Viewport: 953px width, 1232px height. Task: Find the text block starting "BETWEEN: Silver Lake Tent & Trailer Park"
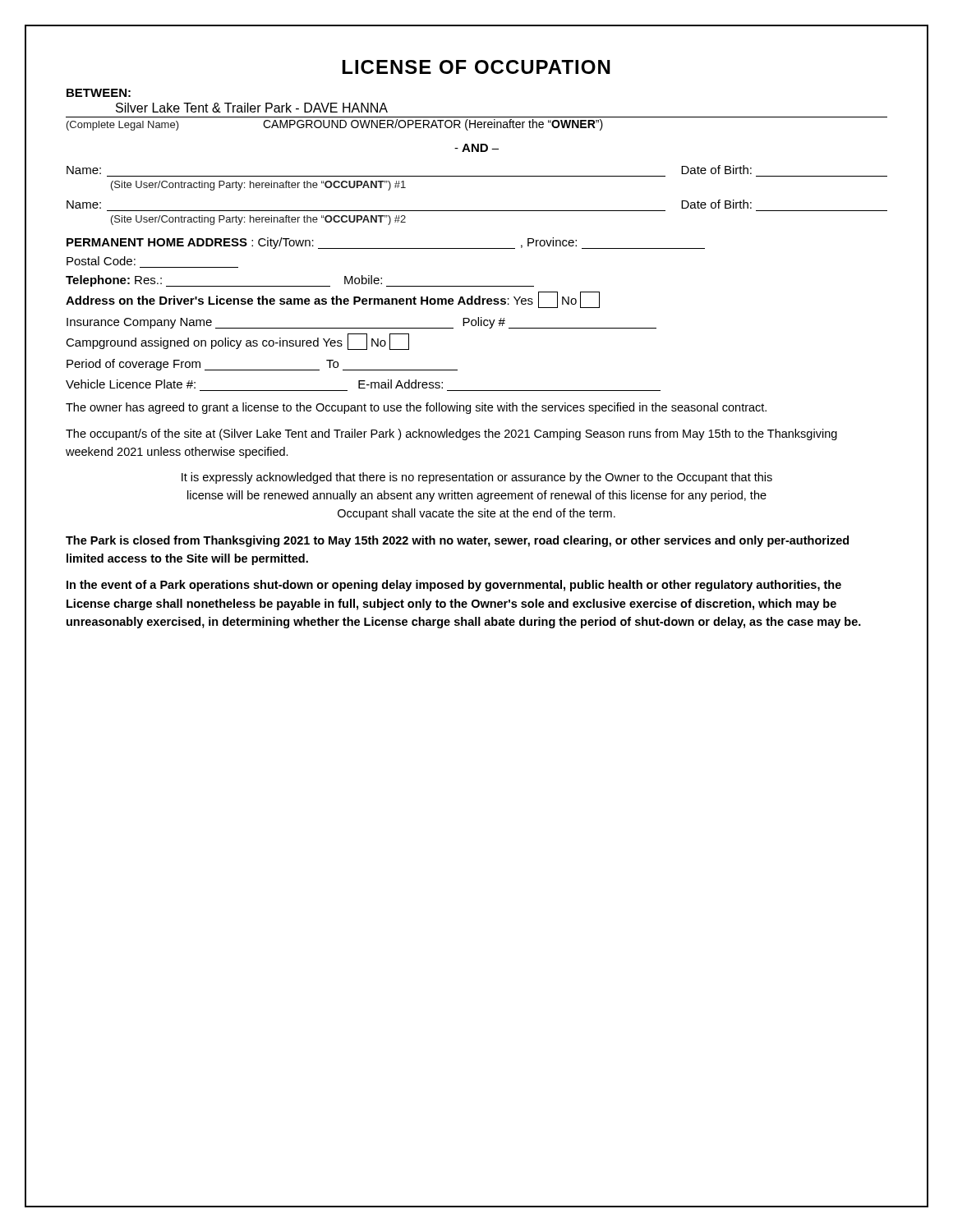click(476, 108)
